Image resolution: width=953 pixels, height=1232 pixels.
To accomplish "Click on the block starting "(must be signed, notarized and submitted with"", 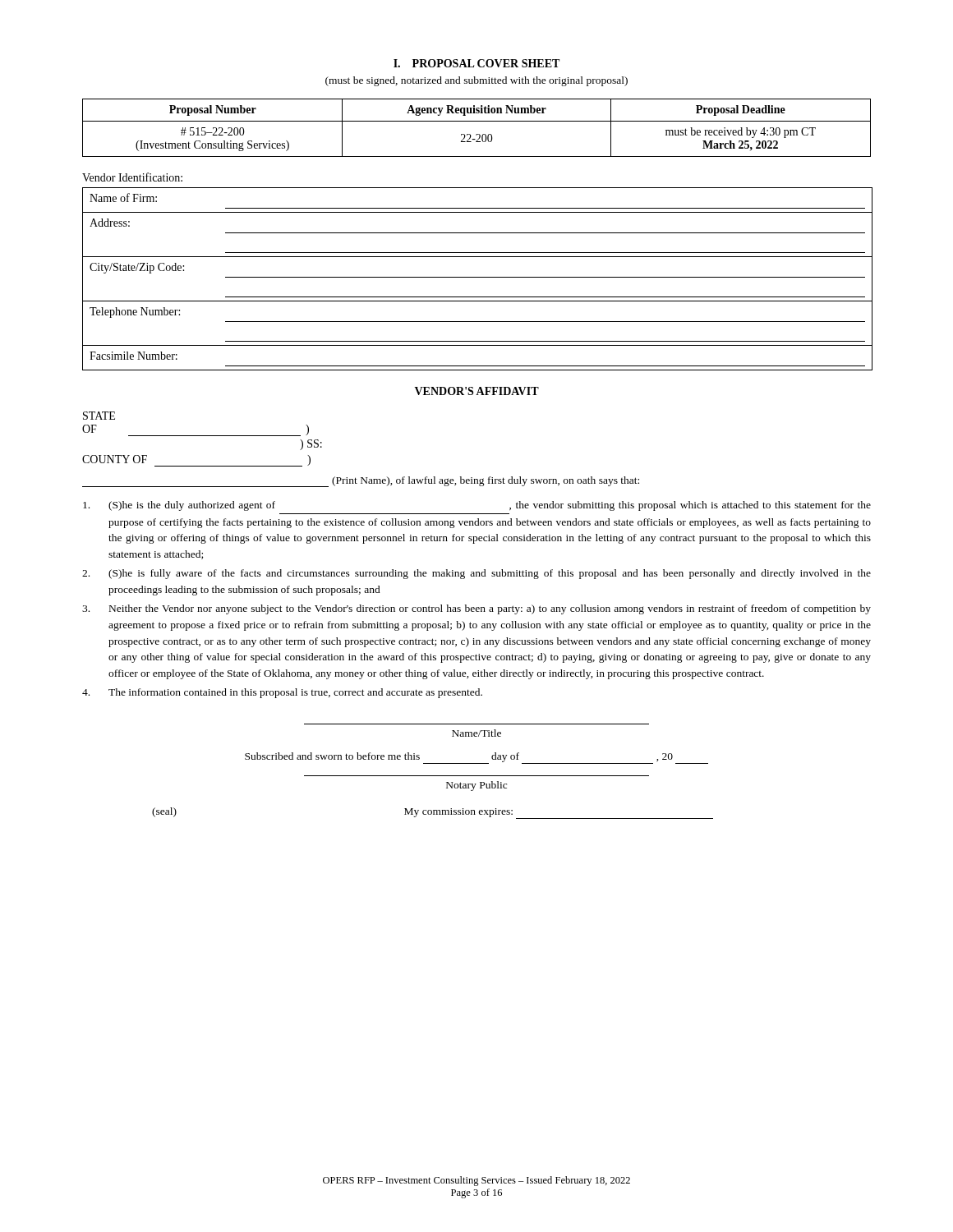I will point(476,80).
